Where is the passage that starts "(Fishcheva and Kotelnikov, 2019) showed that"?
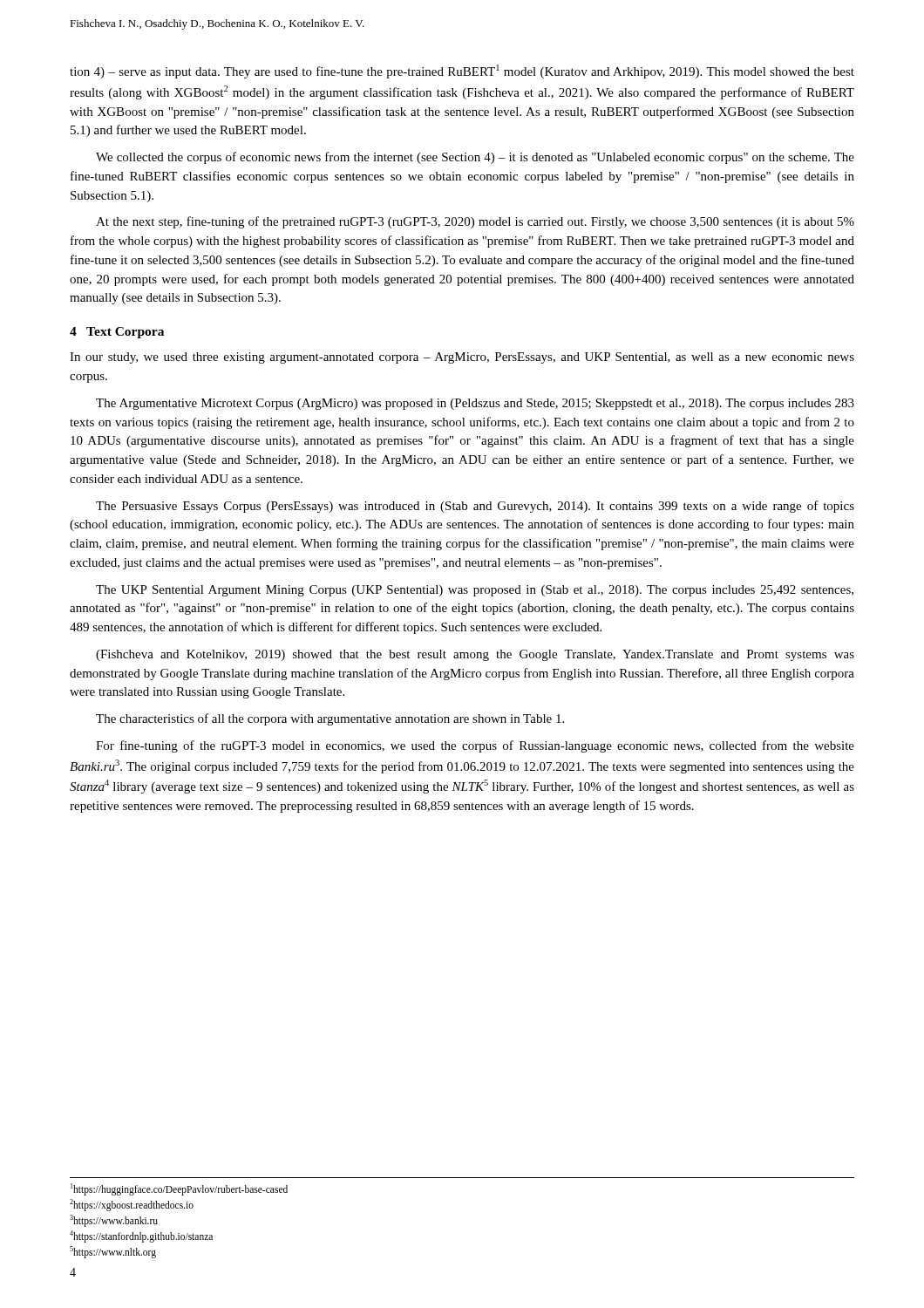 (462, 674)
